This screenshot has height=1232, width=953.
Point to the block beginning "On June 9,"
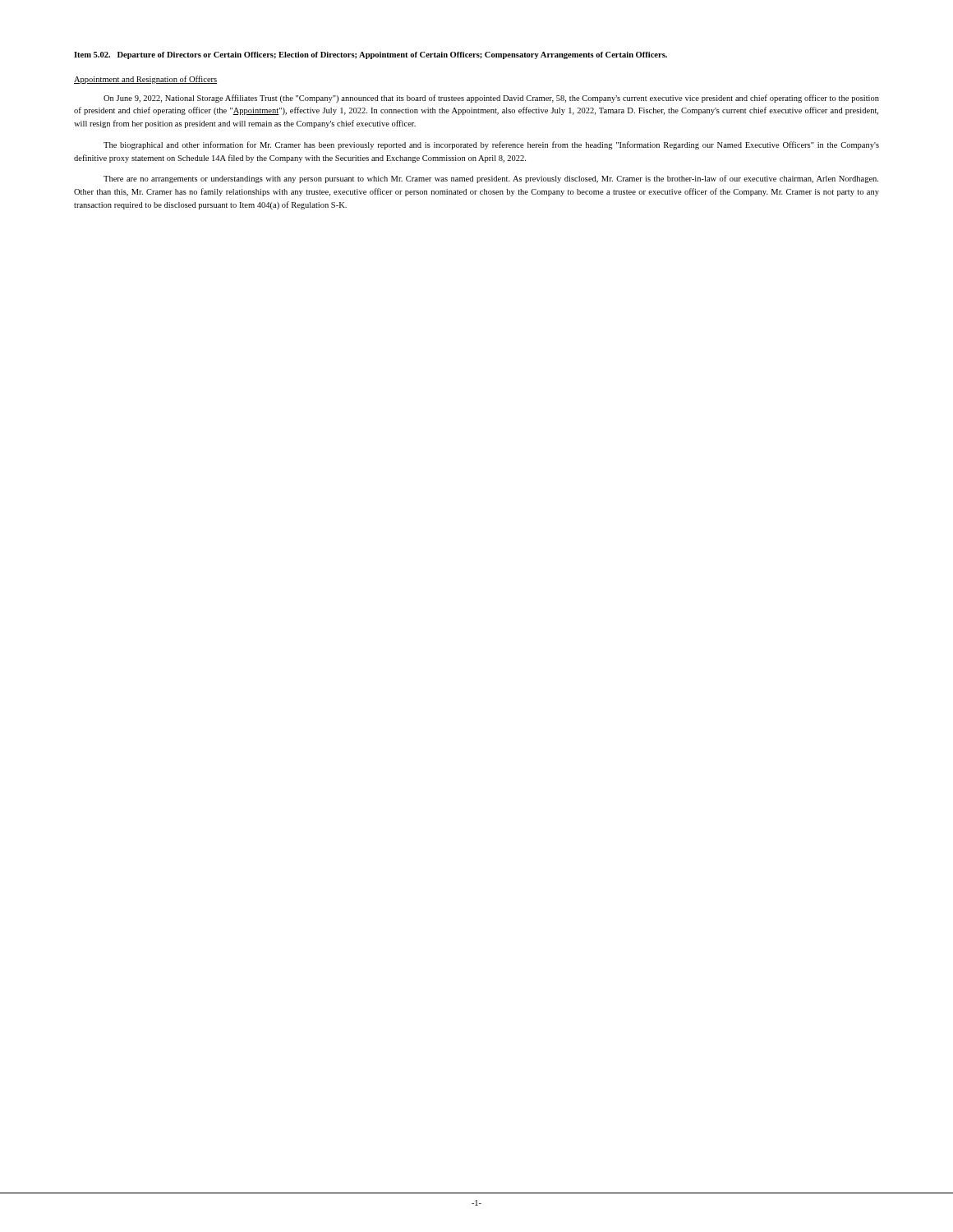(x=476, y=111)
